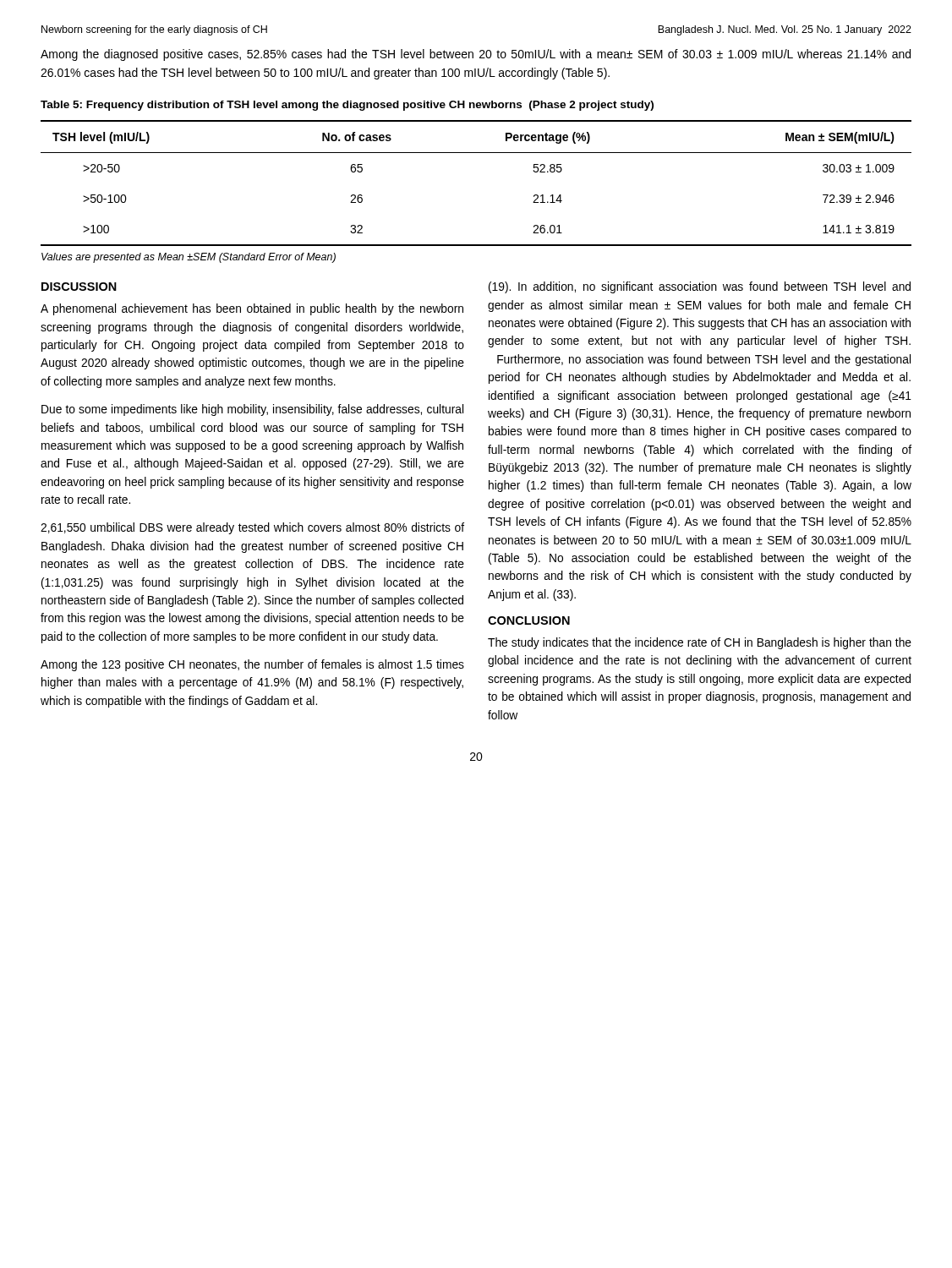Click on the text block that says "A phenomenal achievement has been obtained in public"
Image resolution: width=952 pixels, height=1268 pixels.
tap(252, 345)
